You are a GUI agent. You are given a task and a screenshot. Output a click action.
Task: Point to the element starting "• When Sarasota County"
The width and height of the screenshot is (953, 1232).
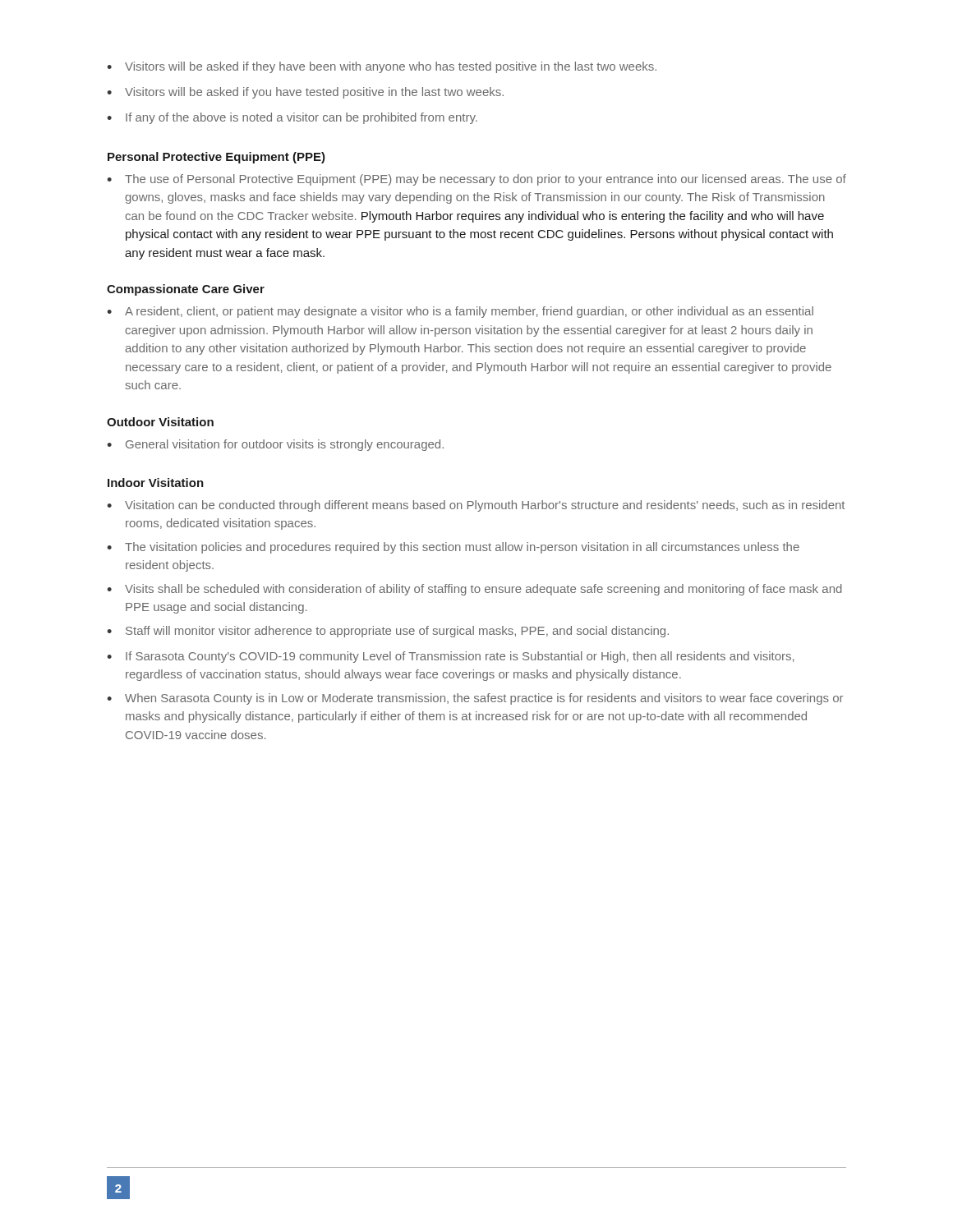[476, 717]
